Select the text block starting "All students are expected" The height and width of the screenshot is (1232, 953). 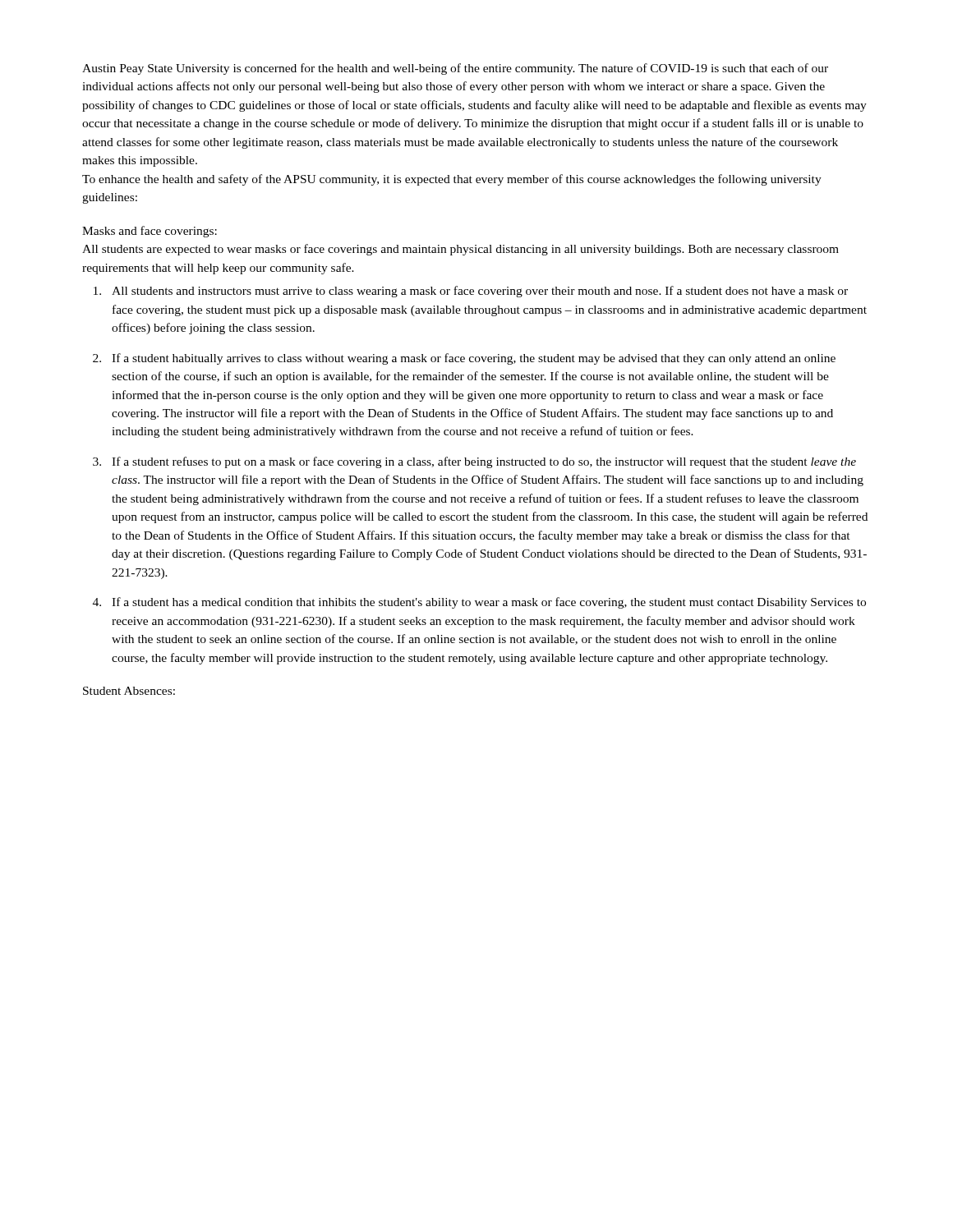(x=461, y=258)
